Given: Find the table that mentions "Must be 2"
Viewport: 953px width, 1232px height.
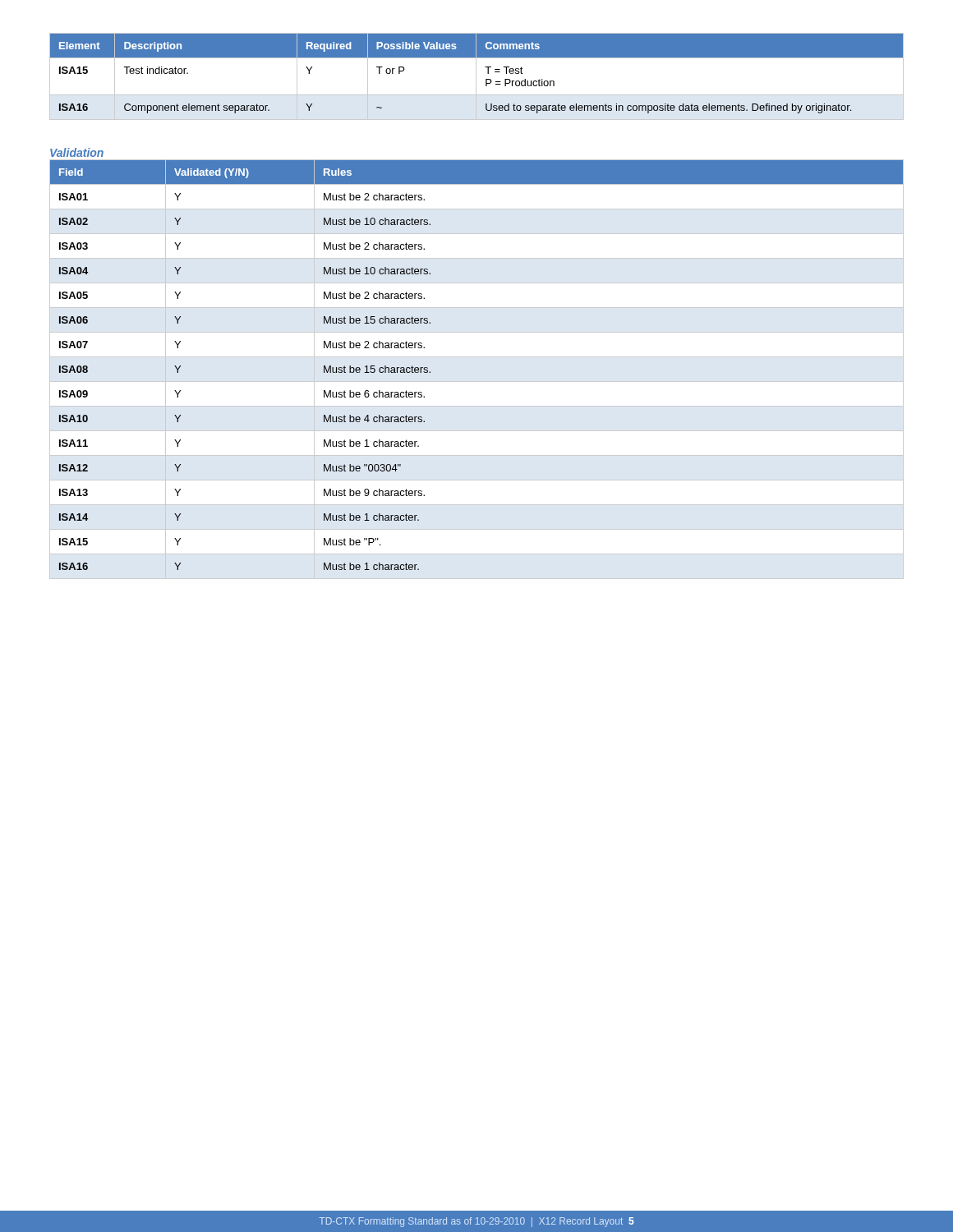Looking at the screenshot, I should pyautogui.click(x=476, y=369).
